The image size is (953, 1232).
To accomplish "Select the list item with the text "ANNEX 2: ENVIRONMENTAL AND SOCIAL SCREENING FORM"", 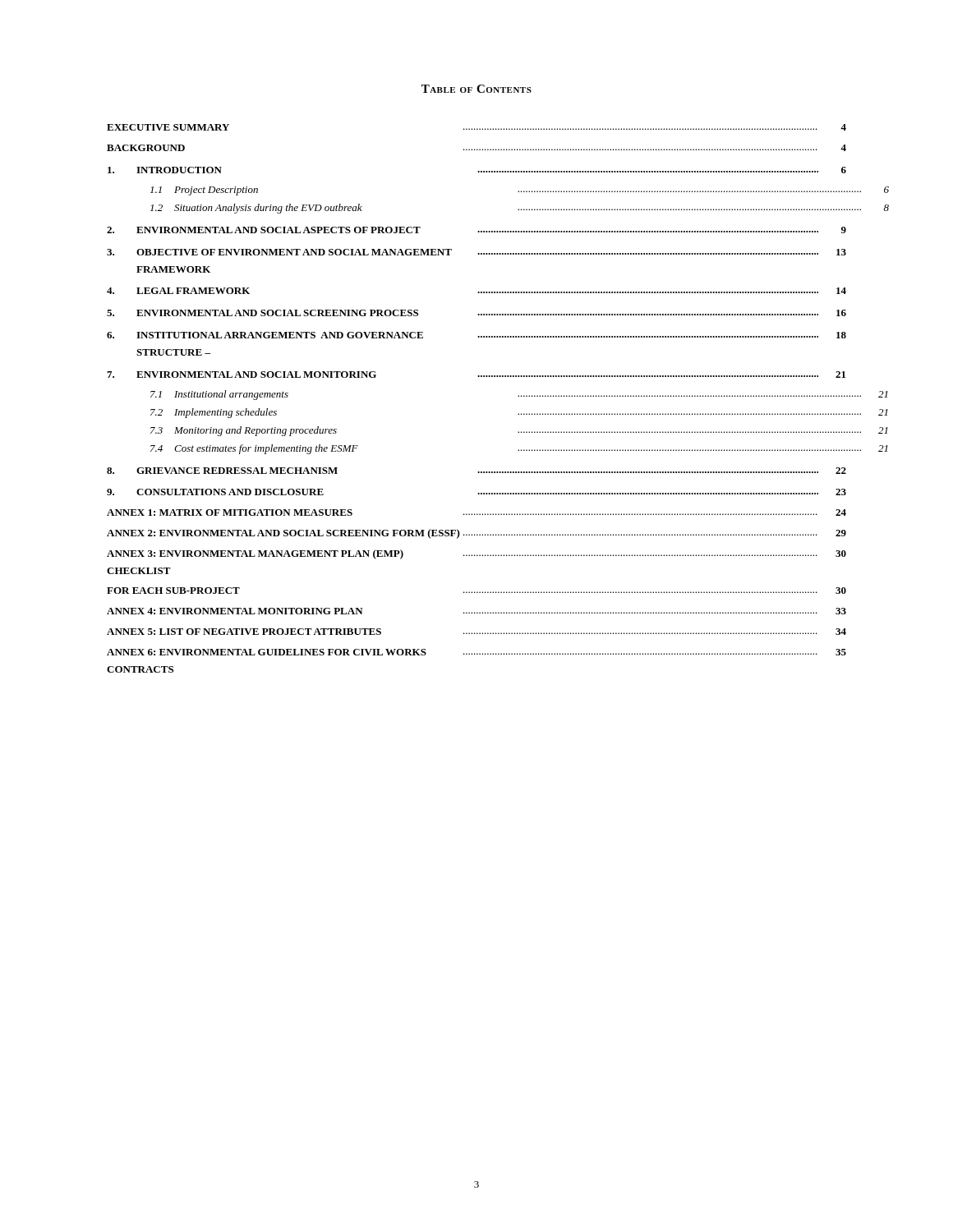I will pyautogui.click(x=476, y=533).
